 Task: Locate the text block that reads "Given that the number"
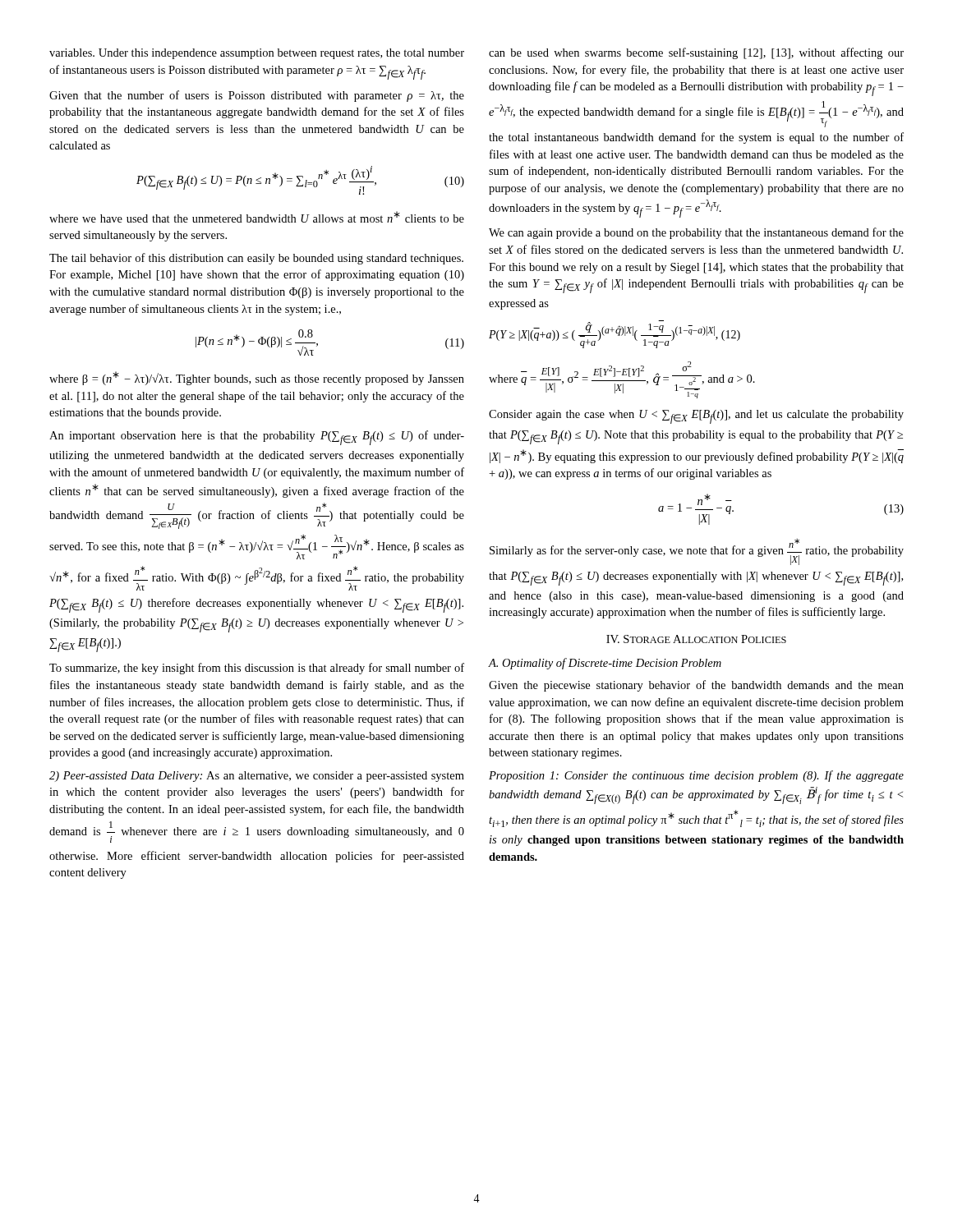tap(257, 121)
